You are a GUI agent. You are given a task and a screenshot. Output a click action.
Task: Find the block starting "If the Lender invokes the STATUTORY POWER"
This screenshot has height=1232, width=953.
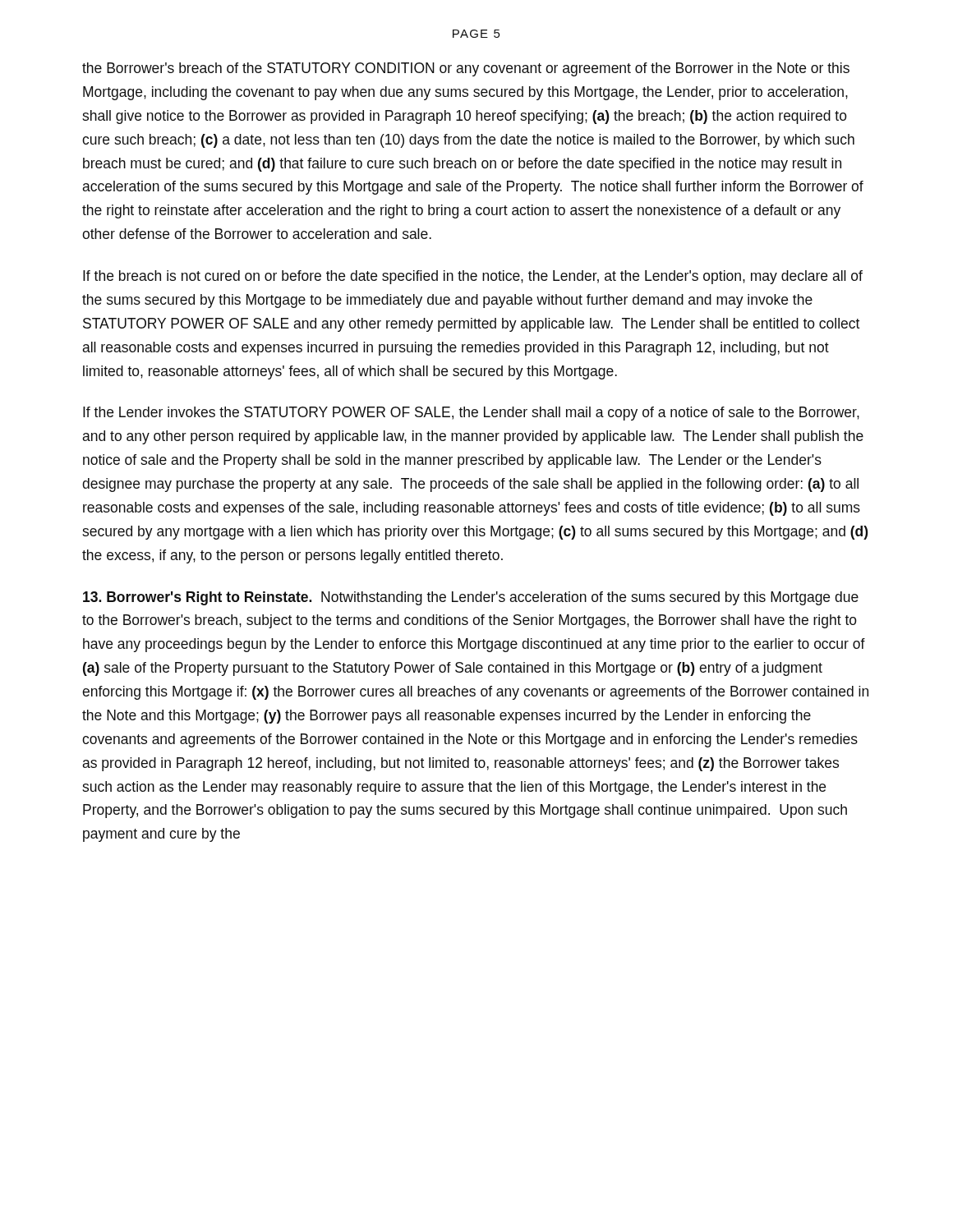pyautogui.click(x=475, y=484)
